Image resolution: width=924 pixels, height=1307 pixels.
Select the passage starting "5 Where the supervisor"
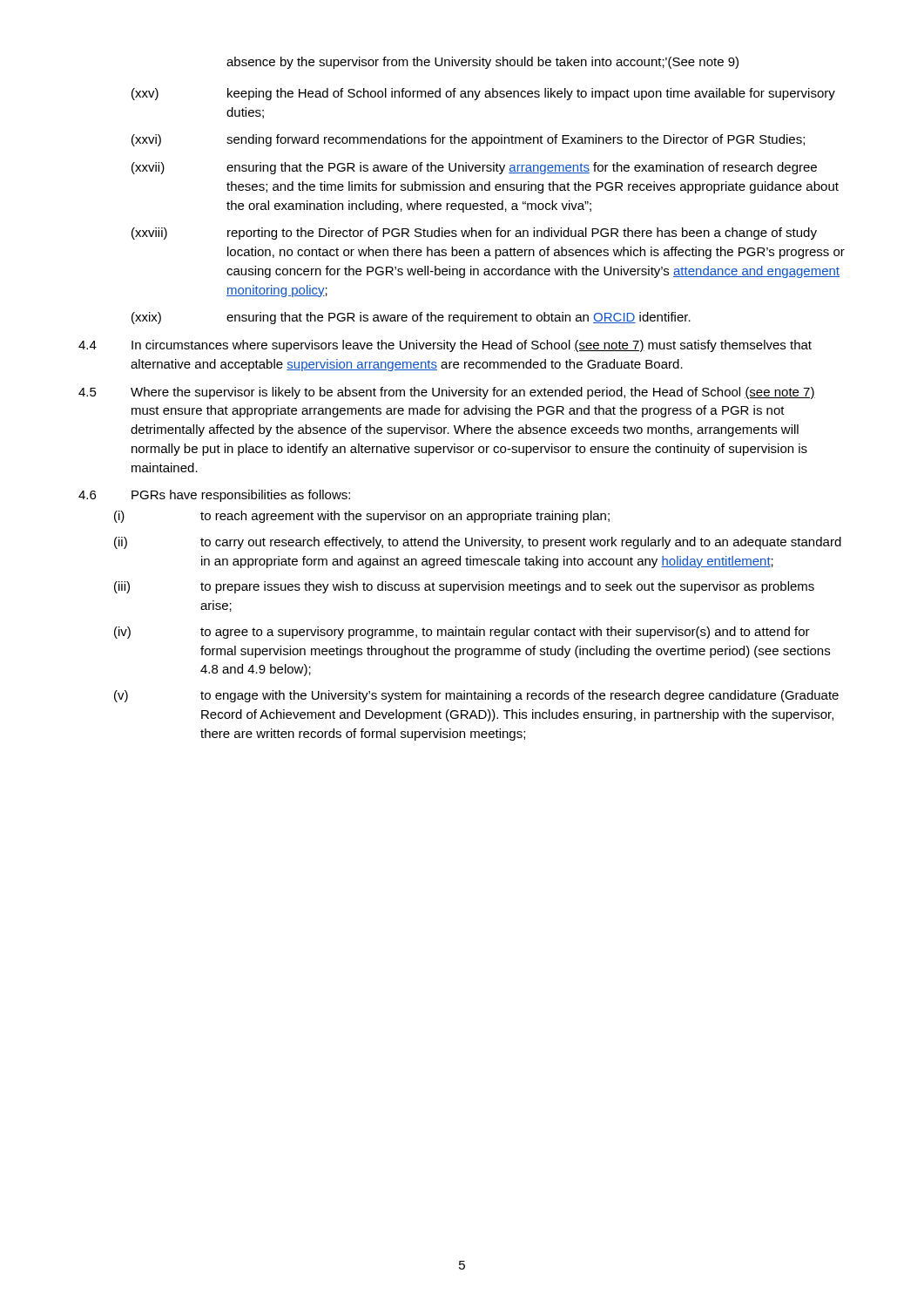pyautogui.click(x=462, y=429)
